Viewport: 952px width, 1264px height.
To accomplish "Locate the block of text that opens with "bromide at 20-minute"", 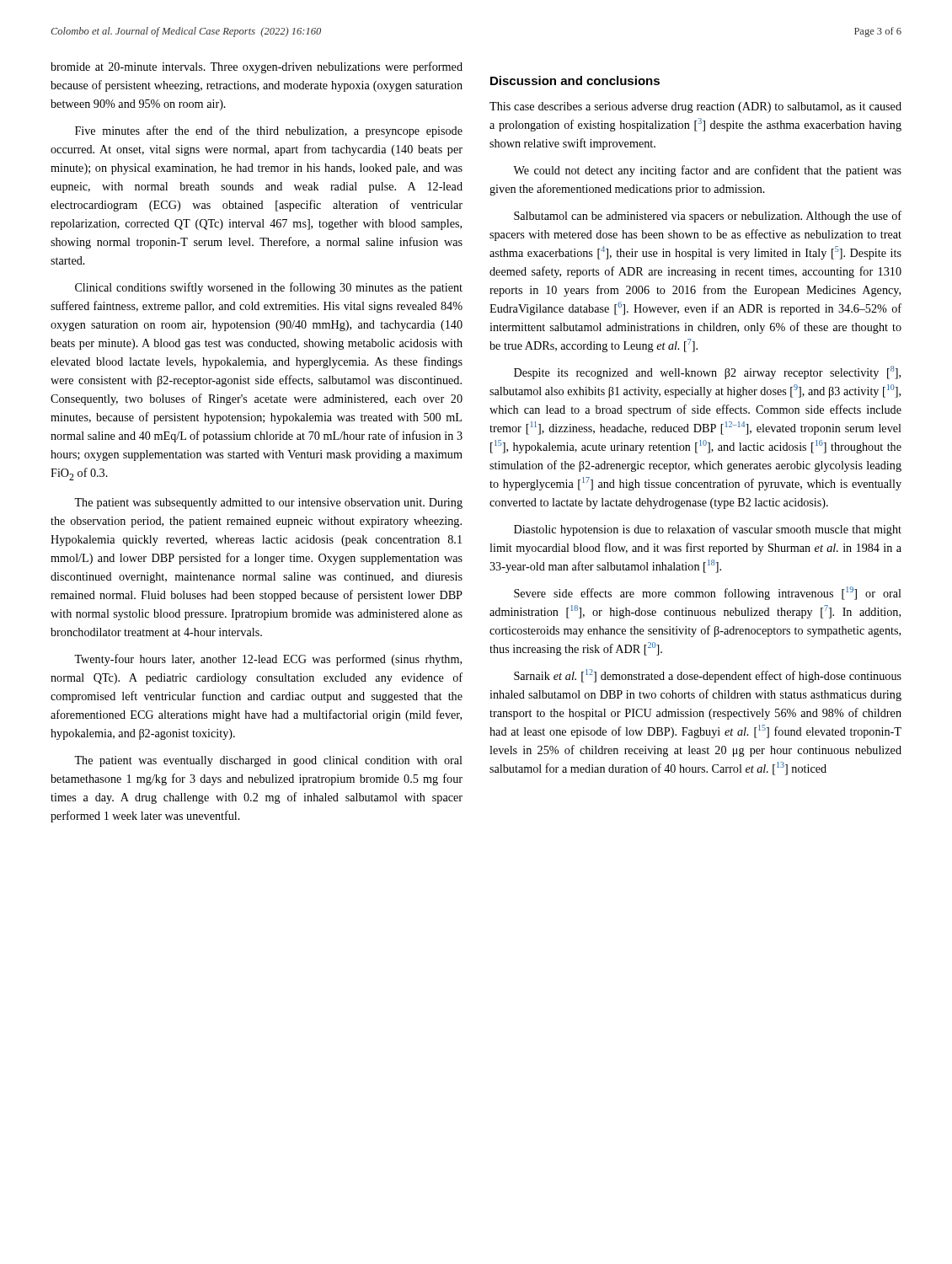I will click(x=257, y=441).
